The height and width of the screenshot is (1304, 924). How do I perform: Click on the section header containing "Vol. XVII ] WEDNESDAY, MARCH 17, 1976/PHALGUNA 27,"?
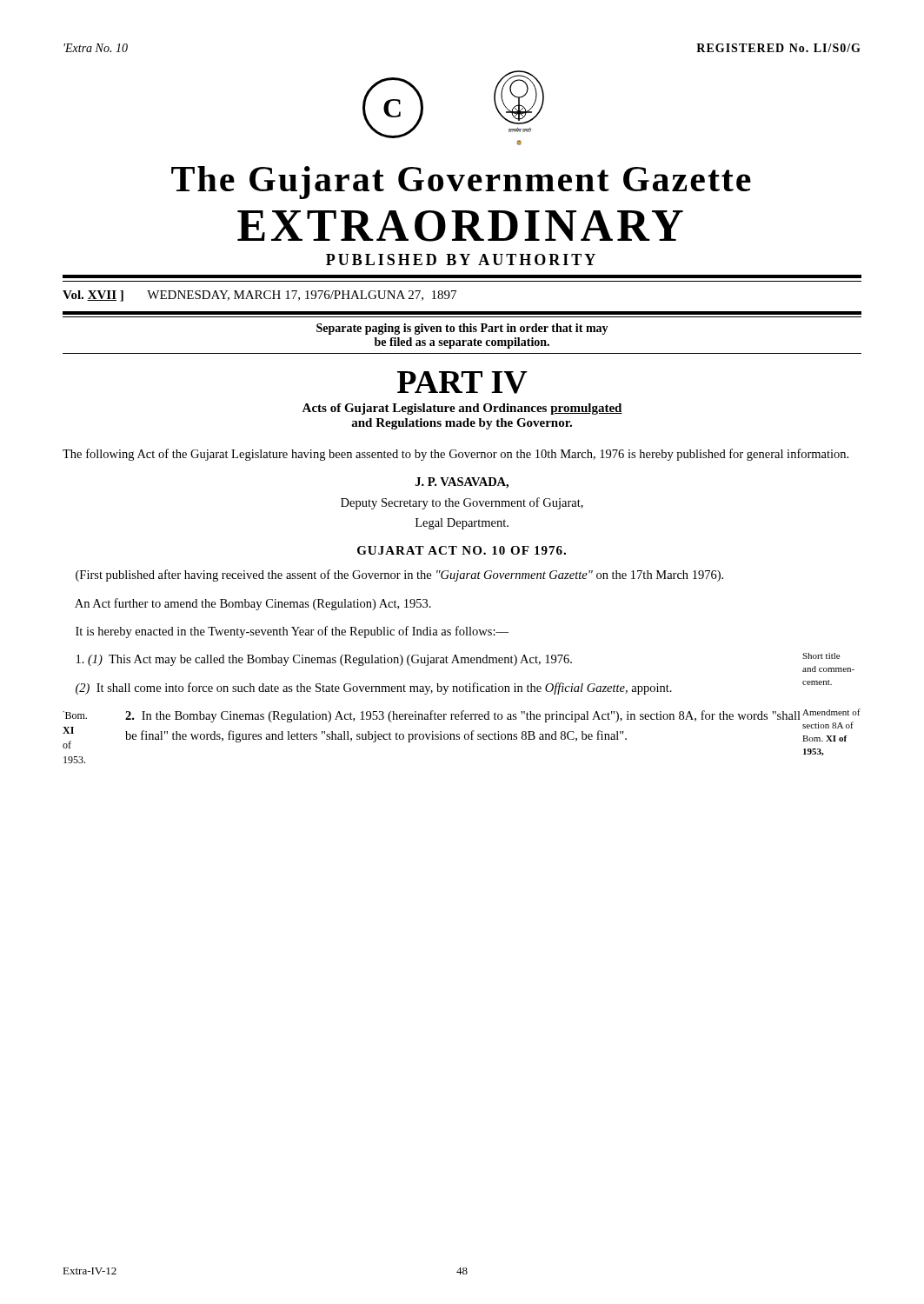pos(260,295)
